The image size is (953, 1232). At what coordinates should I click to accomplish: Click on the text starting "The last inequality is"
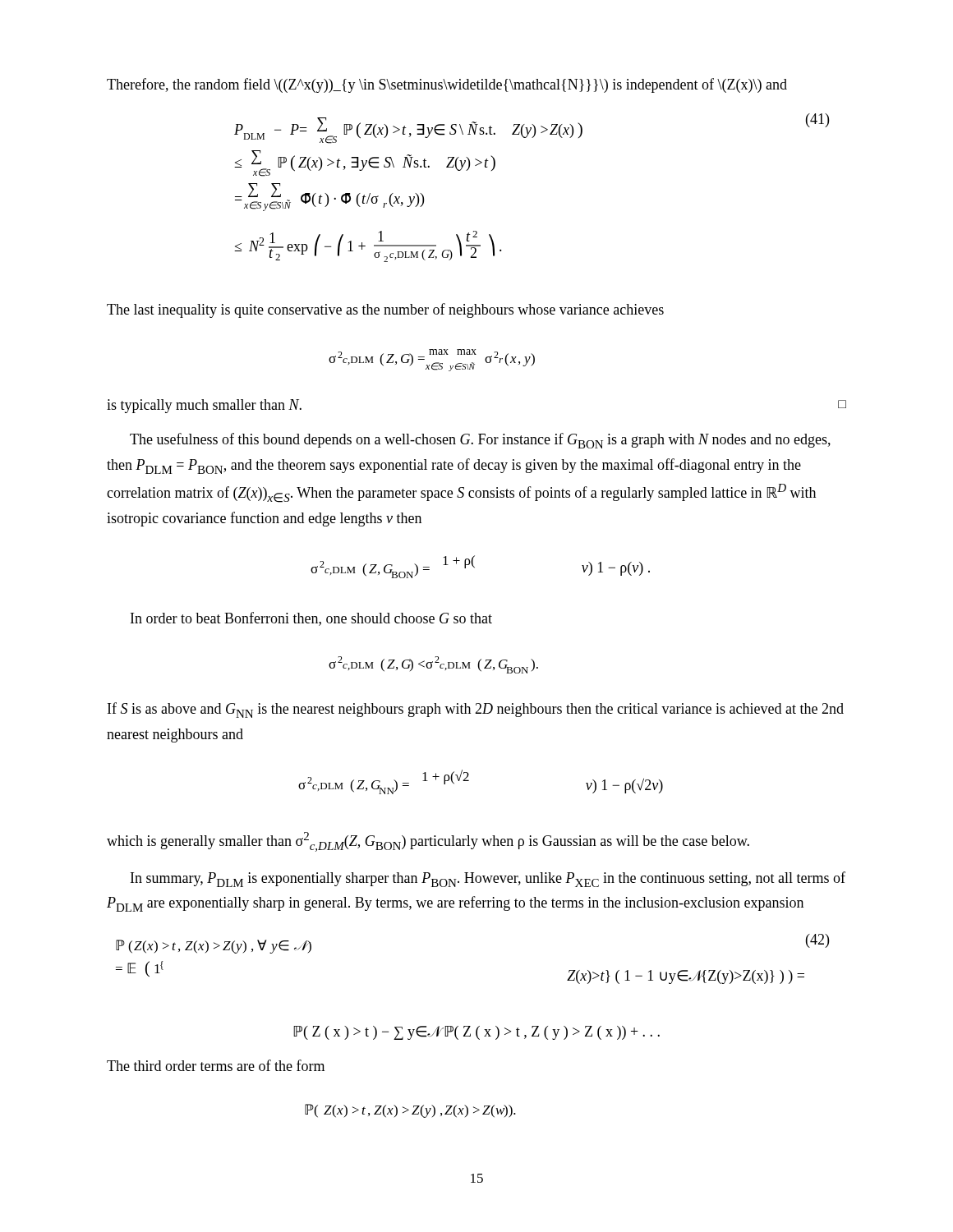[x=385, y=310]
